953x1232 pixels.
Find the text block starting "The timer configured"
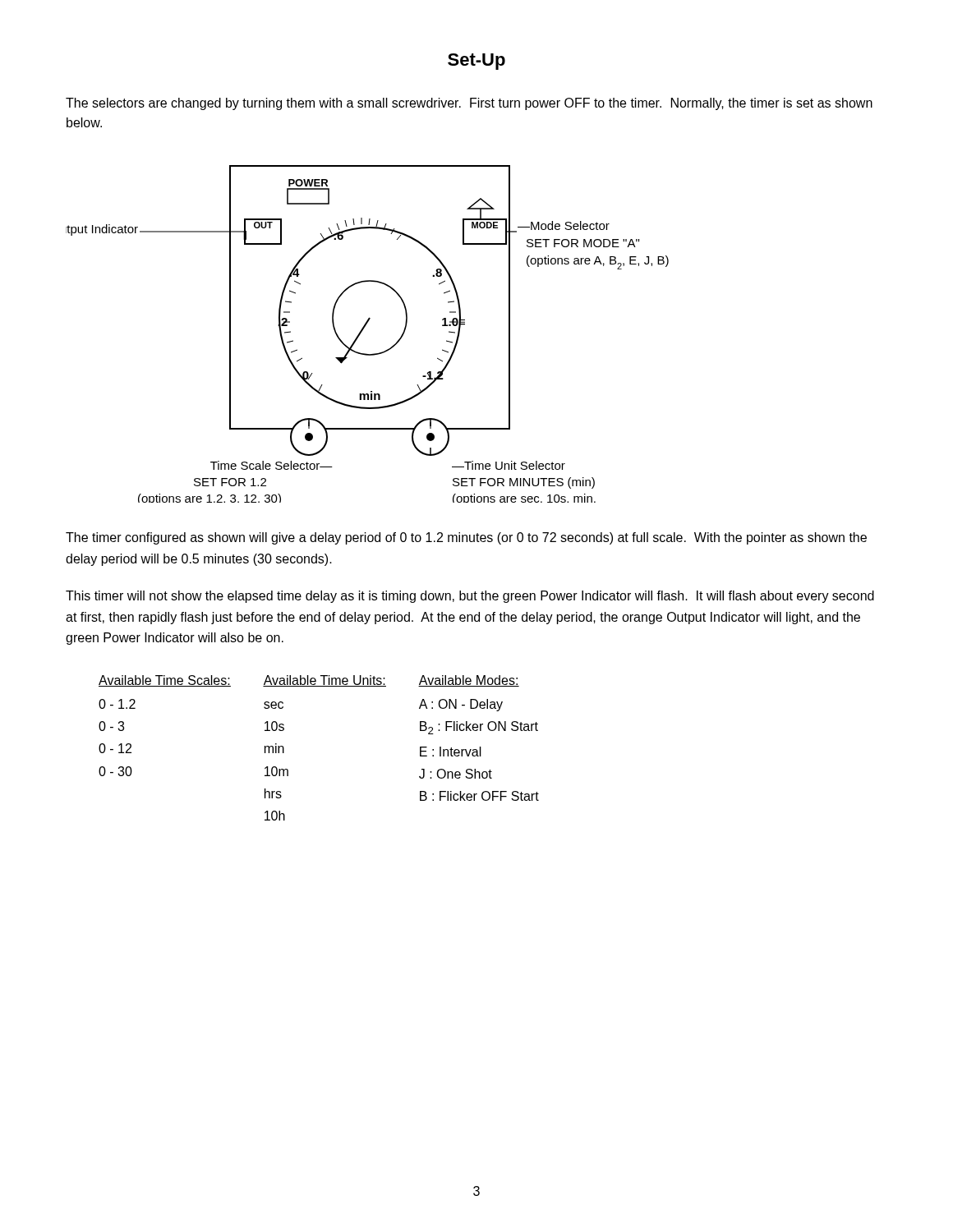tap(466, 548)
